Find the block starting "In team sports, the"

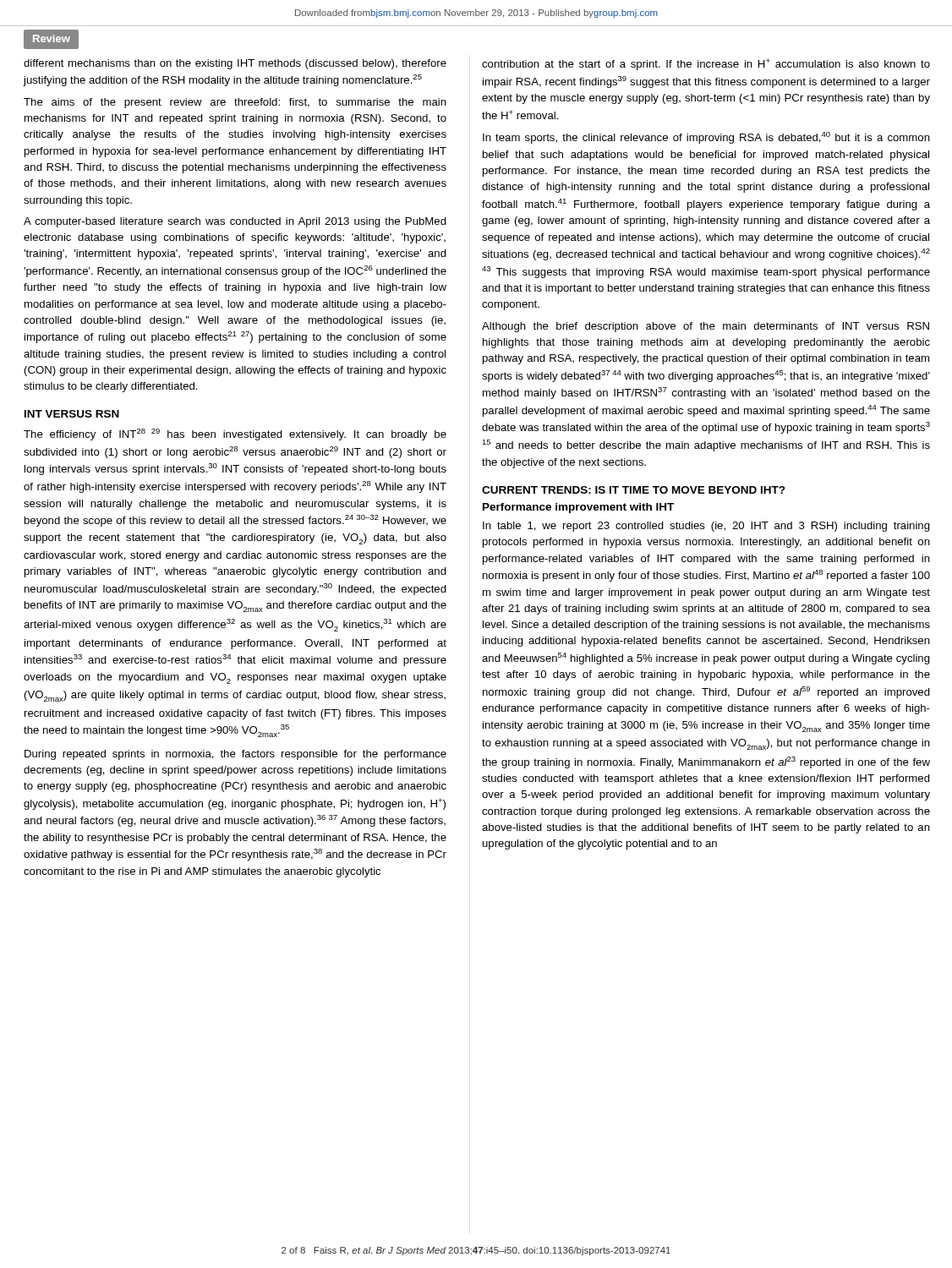point(706,220)
